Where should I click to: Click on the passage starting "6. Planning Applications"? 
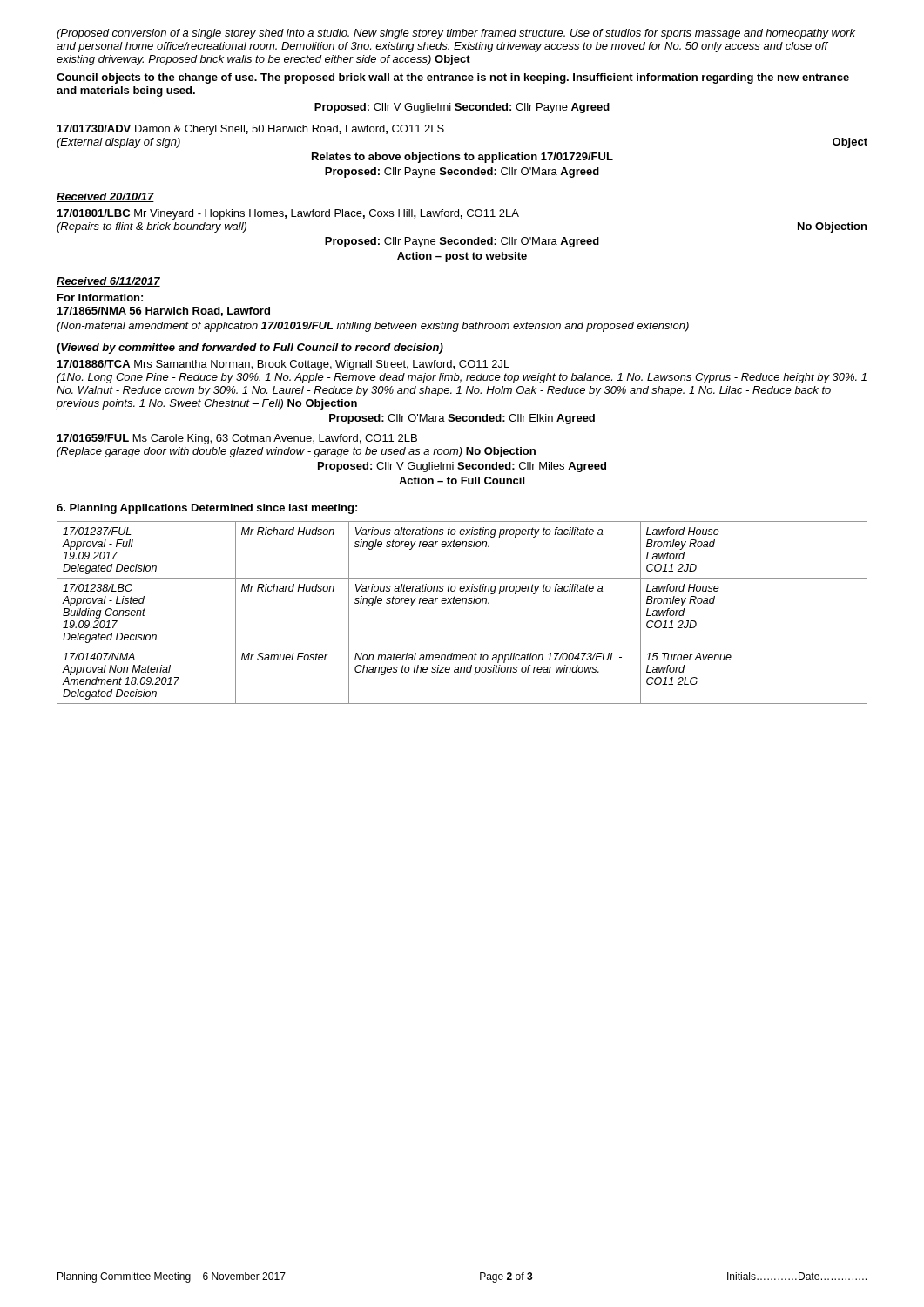point(207,508)
